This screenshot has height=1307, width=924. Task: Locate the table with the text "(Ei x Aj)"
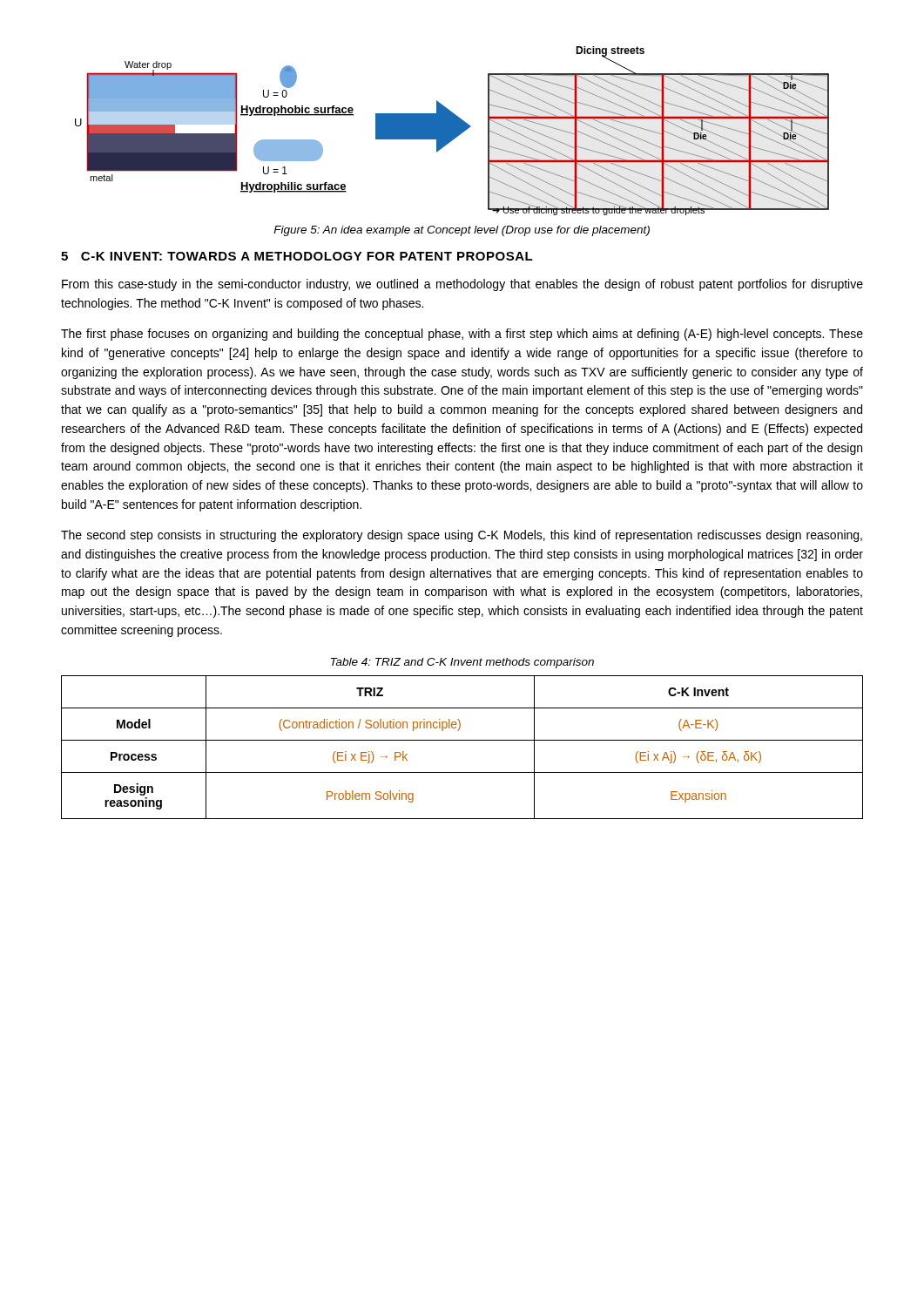click(x=462, y=747)
